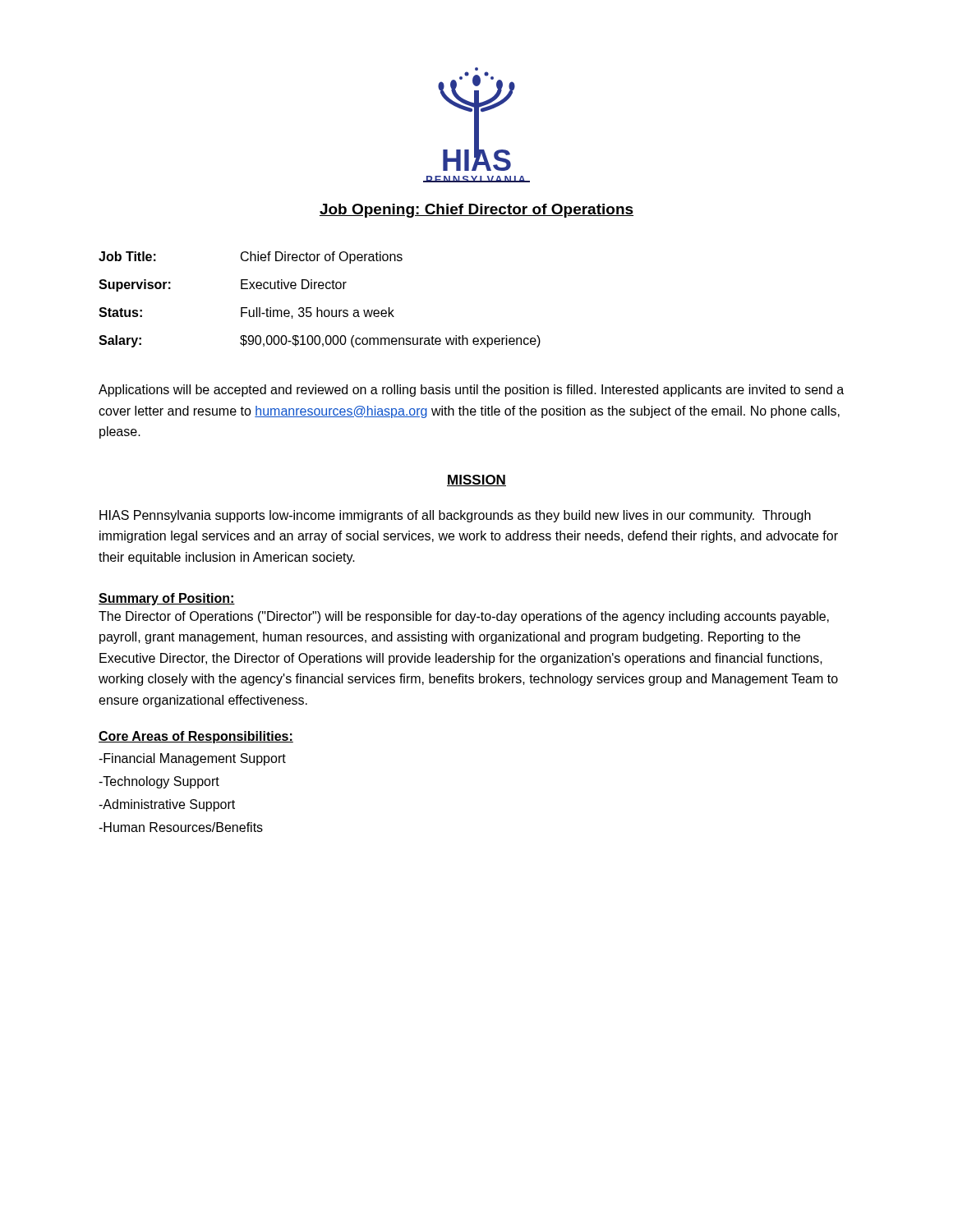This screenshot has height=1232, width=953.
Task: Click on the title with the text "Job Opening: Chief"
Action: (476, 209)
